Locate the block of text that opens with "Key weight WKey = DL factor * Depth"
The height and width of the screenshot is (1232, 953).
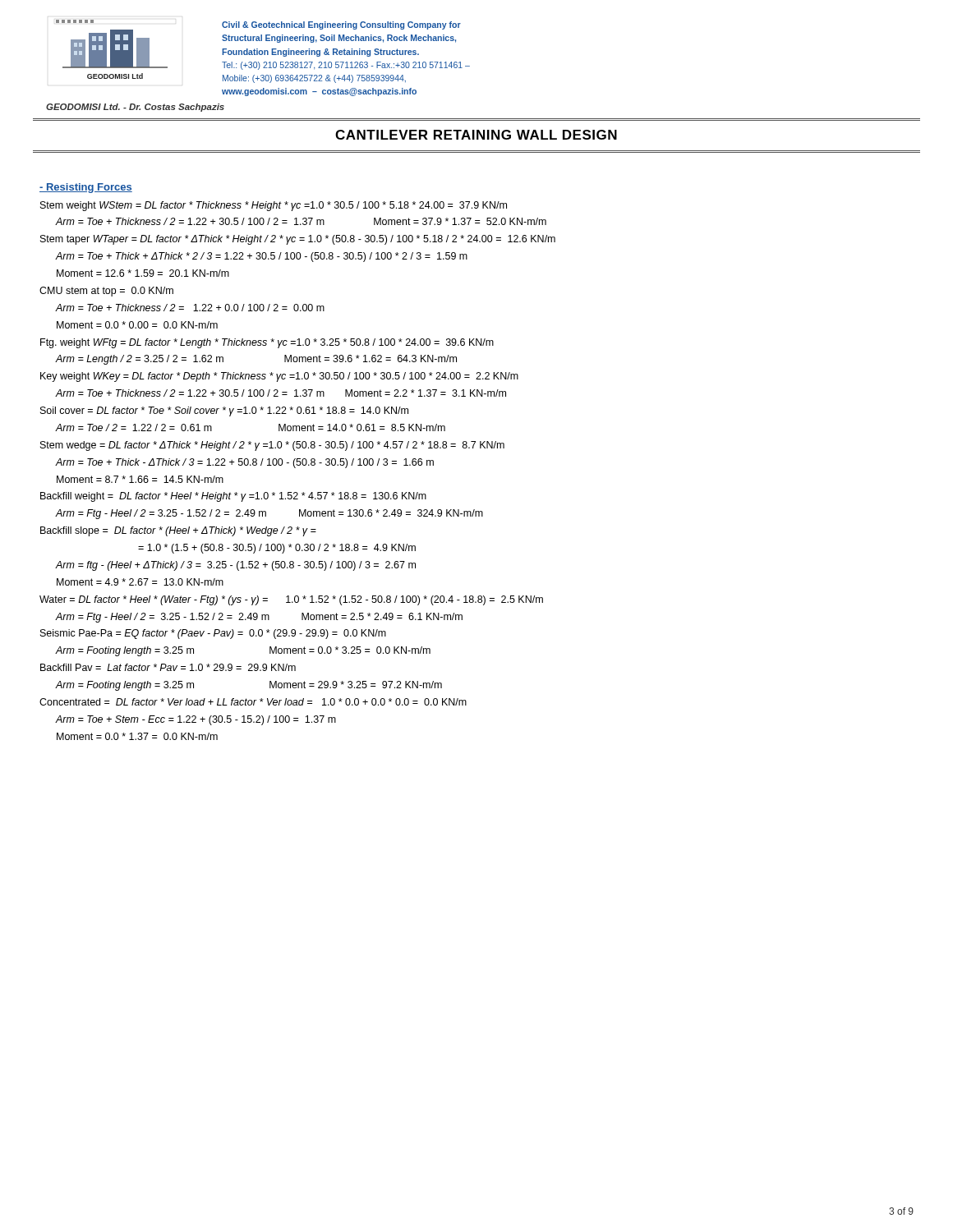tap(279, 376)
